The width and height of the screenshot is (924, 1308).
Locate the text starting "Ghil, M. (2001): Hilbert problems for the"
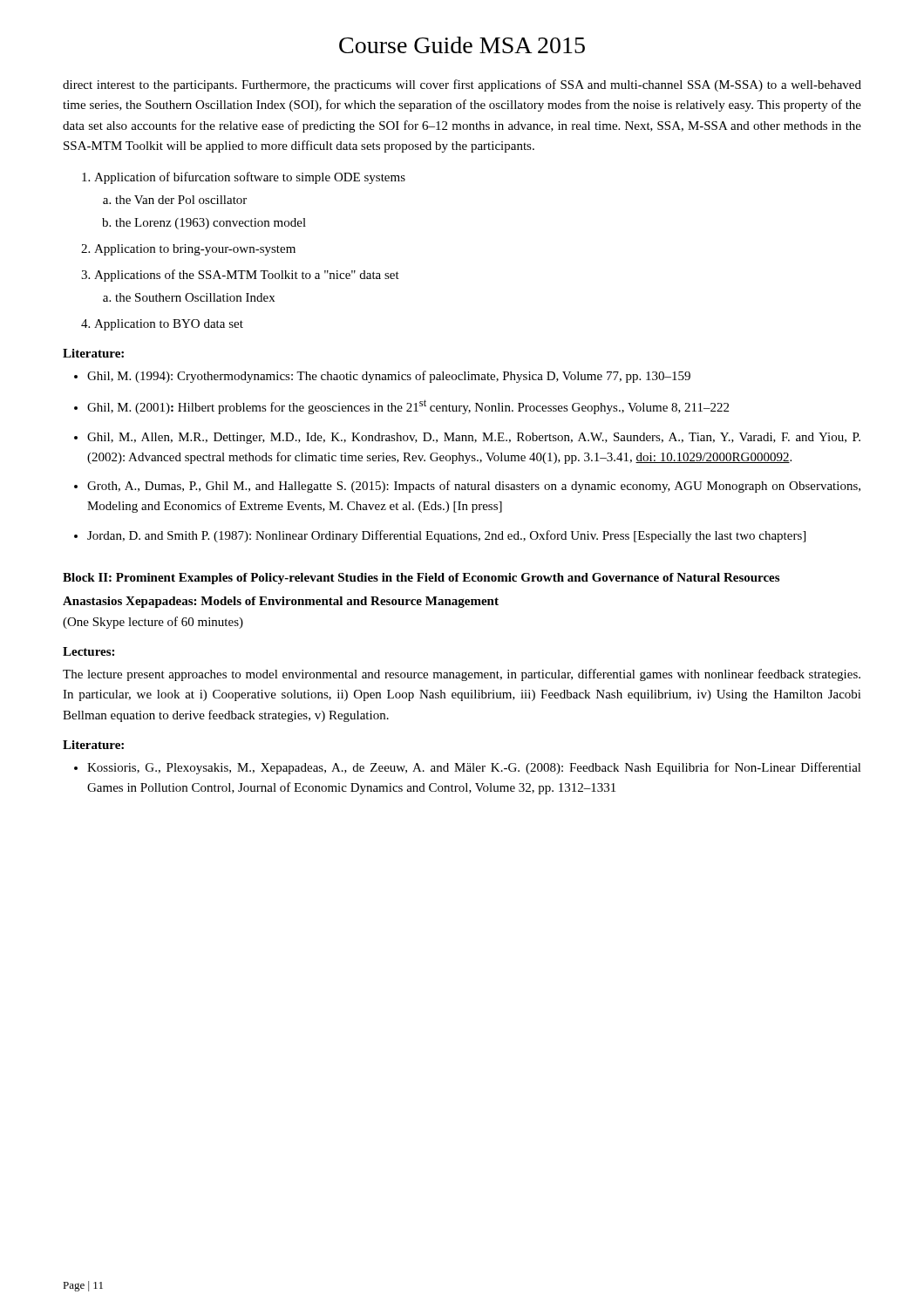(x=462, y=407)
